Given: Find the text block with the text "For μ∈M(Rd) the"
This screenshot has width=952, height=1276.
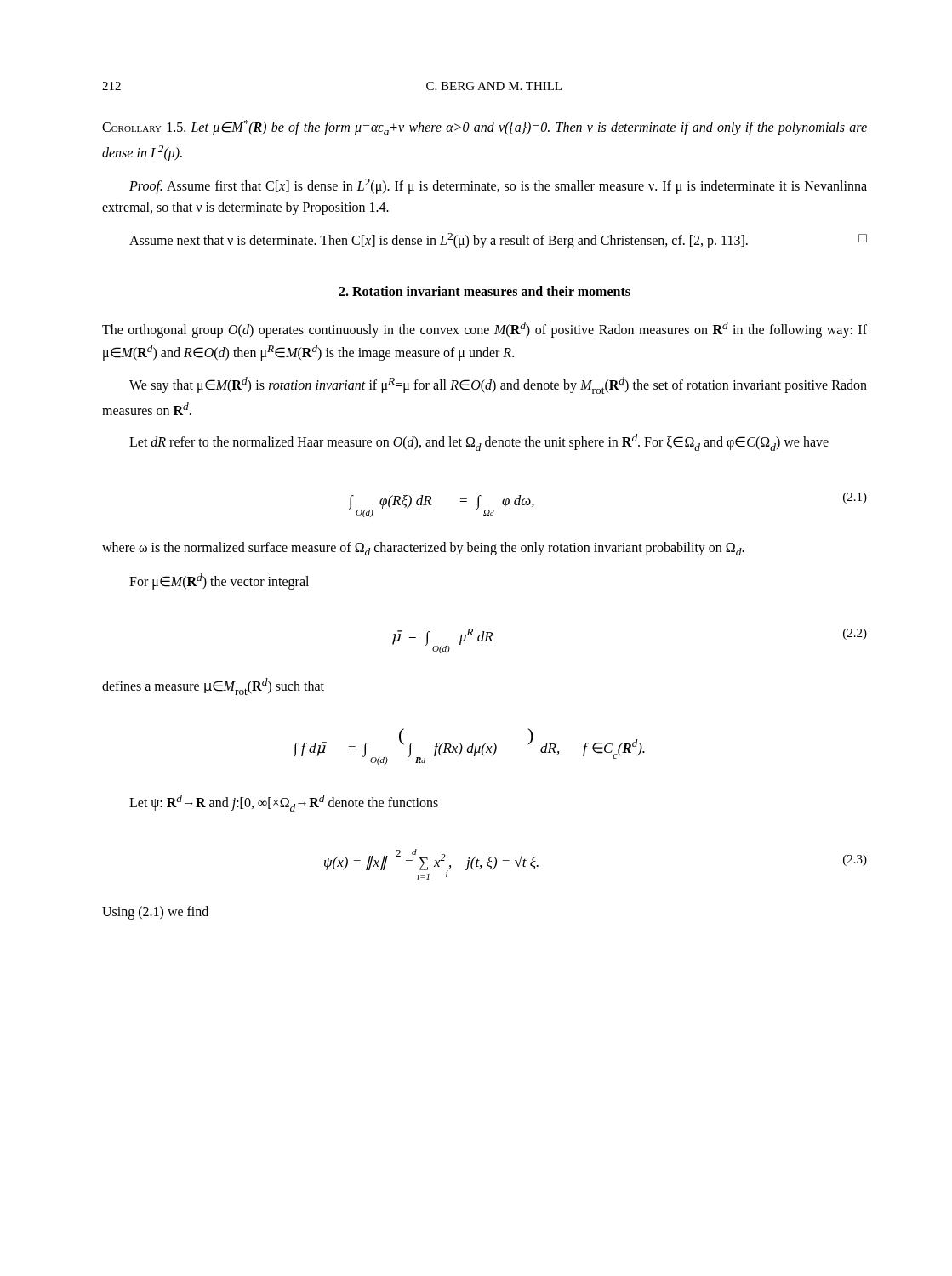Looking at the screenshot, I should pyautogui.click(x=219, y=581).
